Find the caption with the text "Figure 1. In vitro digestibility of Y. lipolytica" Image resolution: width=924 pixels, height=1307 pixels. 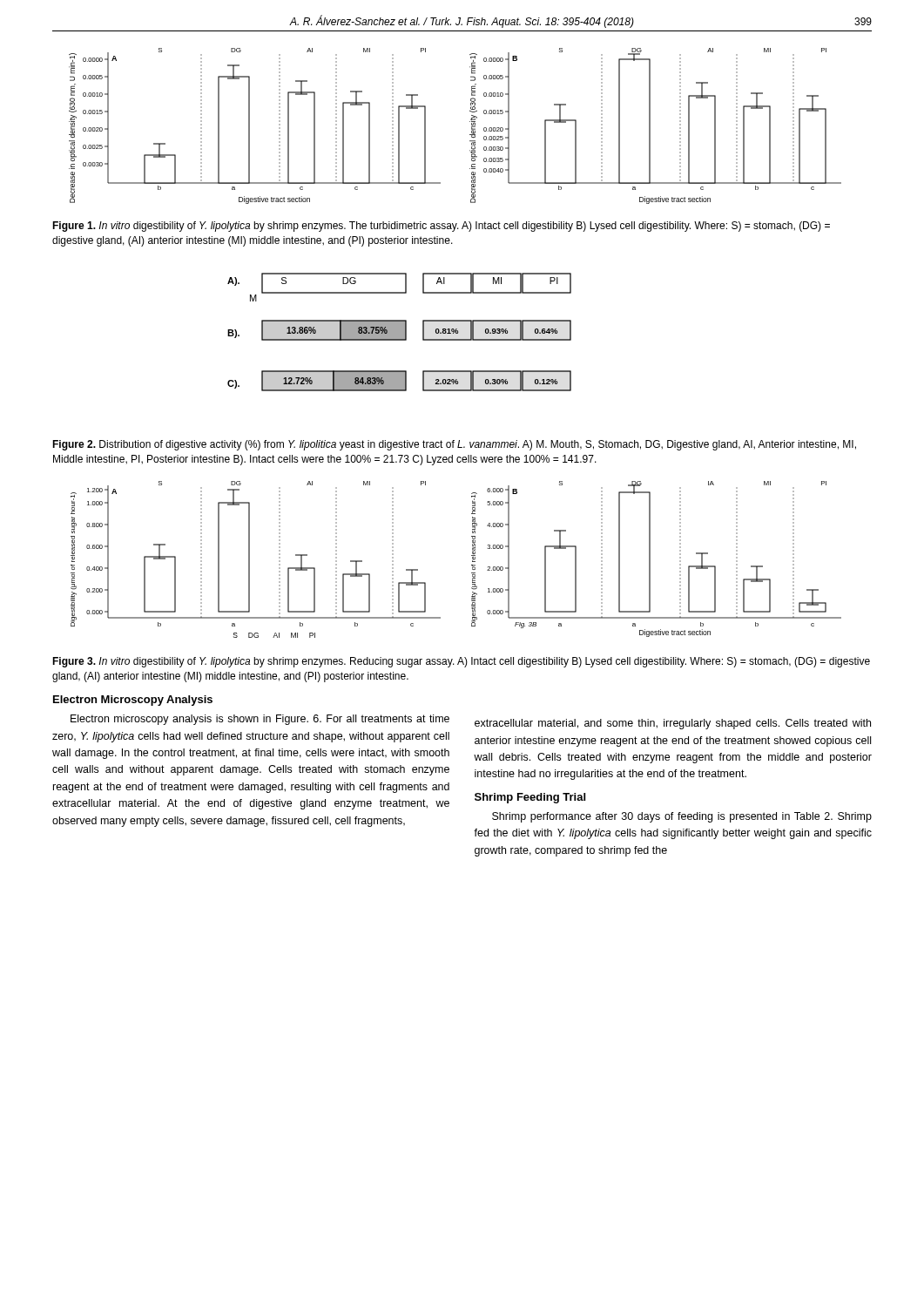point(441,233)
